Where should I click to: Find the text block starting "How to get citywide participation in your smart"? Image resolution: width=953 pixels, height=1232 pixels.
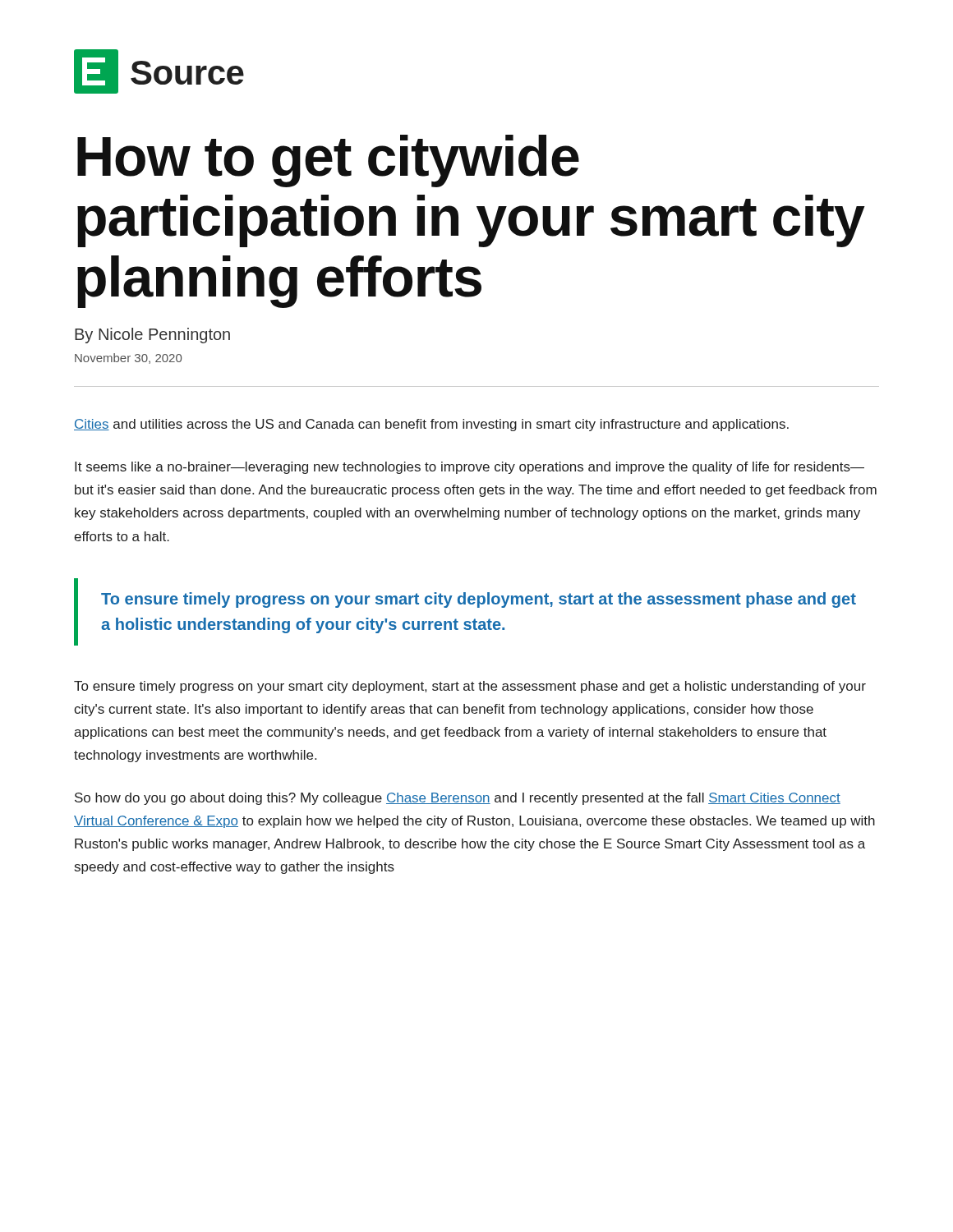(x=469, y=217)
